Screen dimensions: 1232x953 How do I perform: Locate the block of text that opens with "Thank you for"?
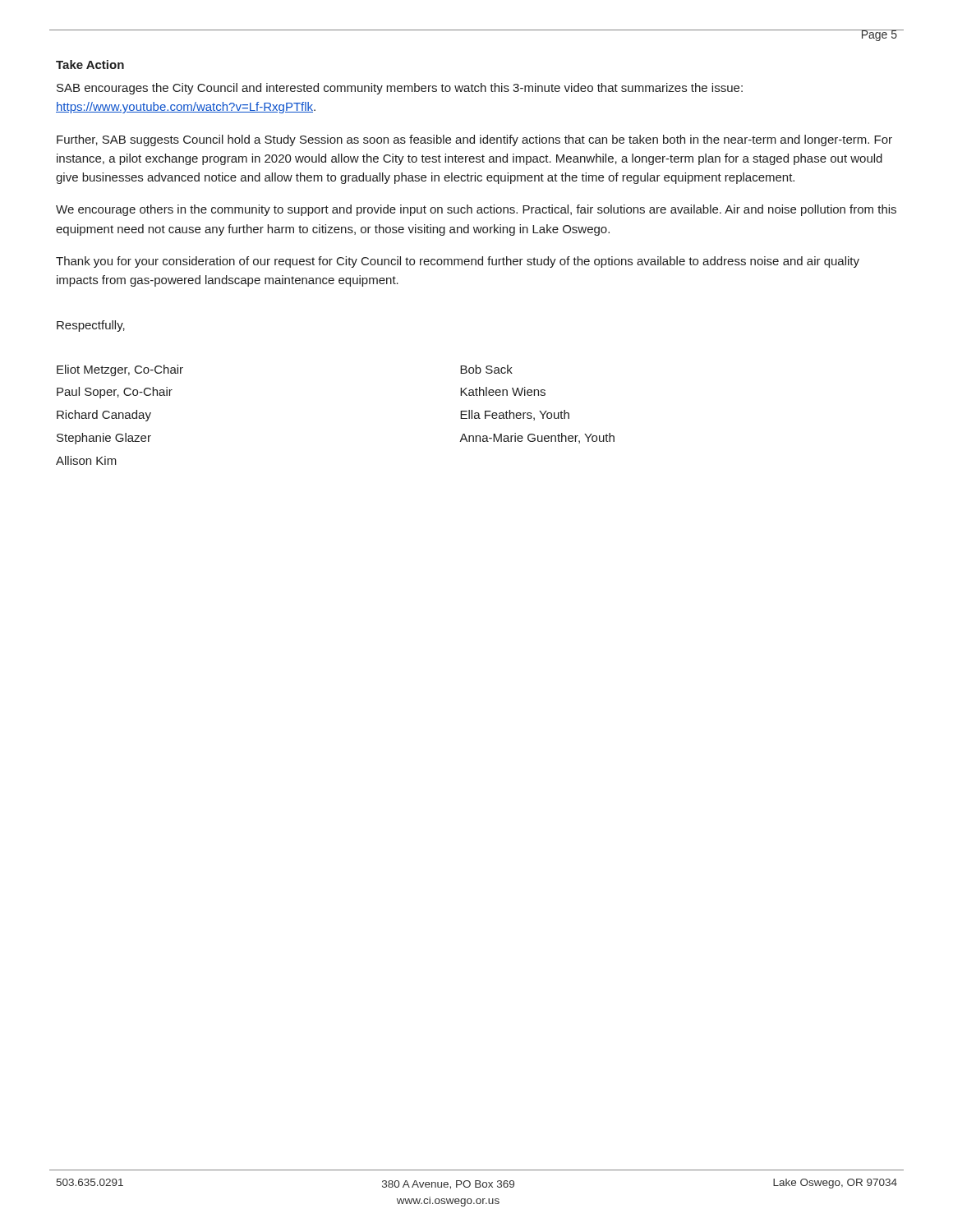pyautogui.click(x=458, y=270)
